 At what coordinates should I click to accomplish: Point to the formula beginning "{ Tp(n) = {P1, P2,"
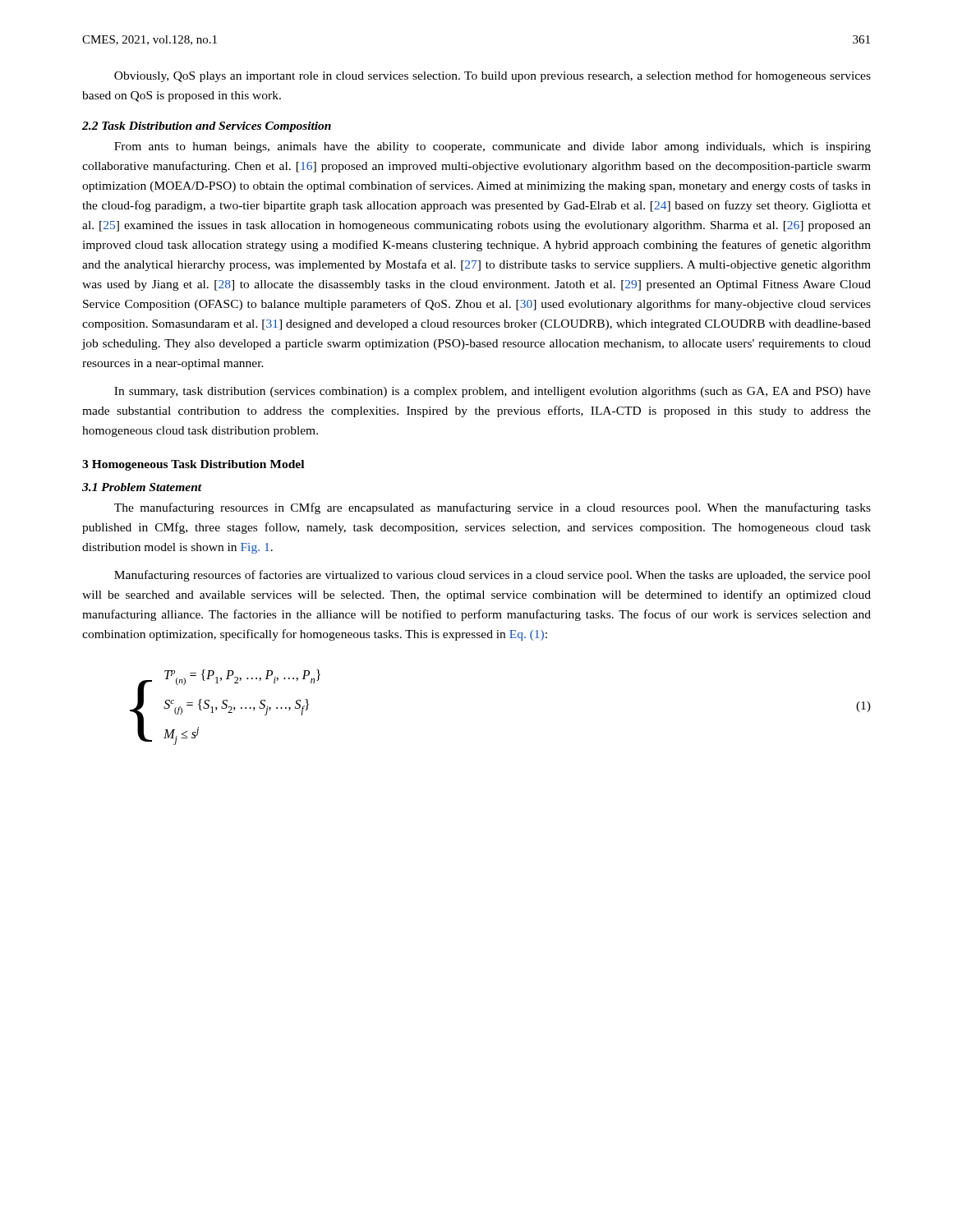click(229, 707)
